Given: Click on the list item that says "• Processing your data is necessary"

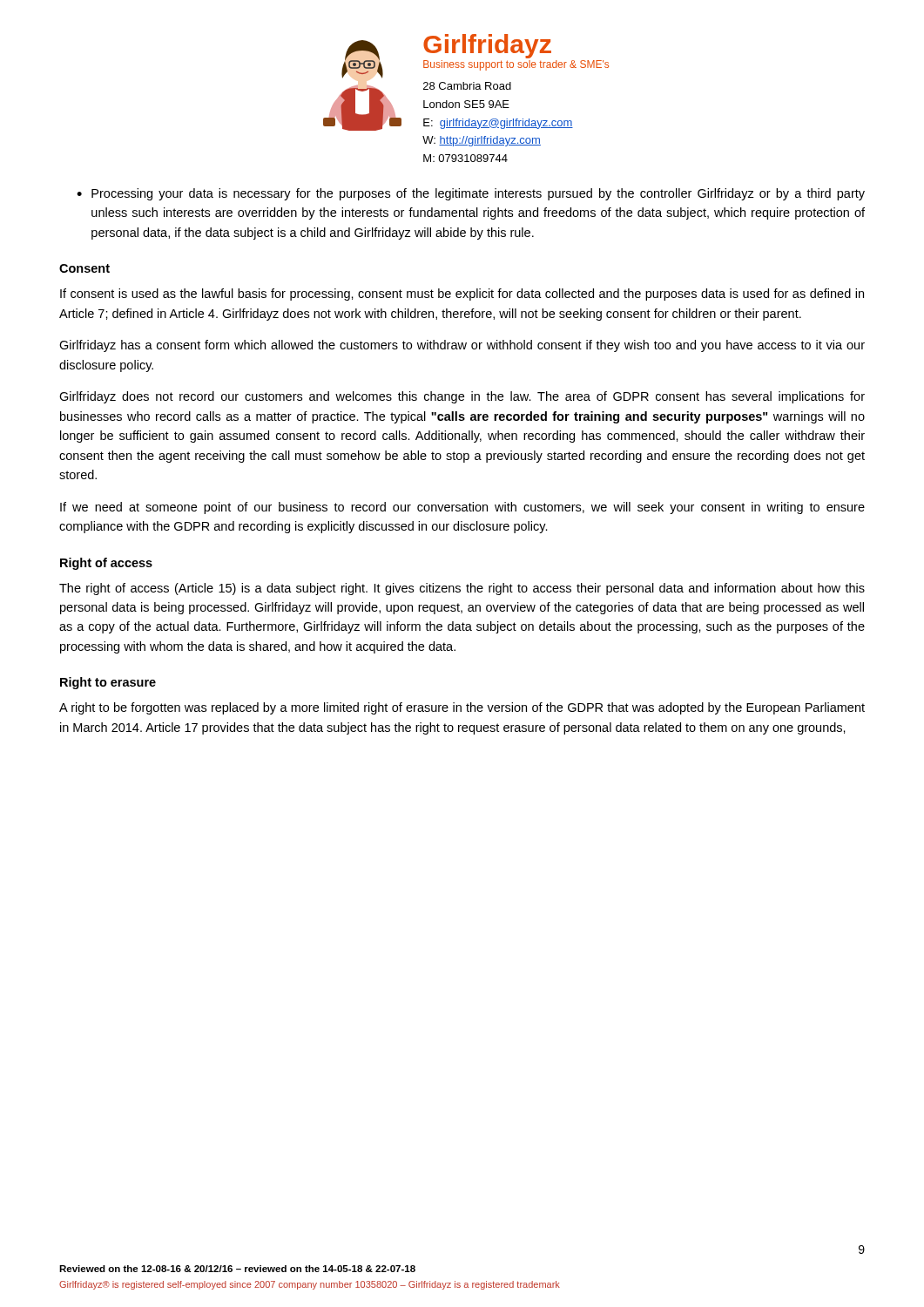Looking at the screenshot, I should (471, 213).
